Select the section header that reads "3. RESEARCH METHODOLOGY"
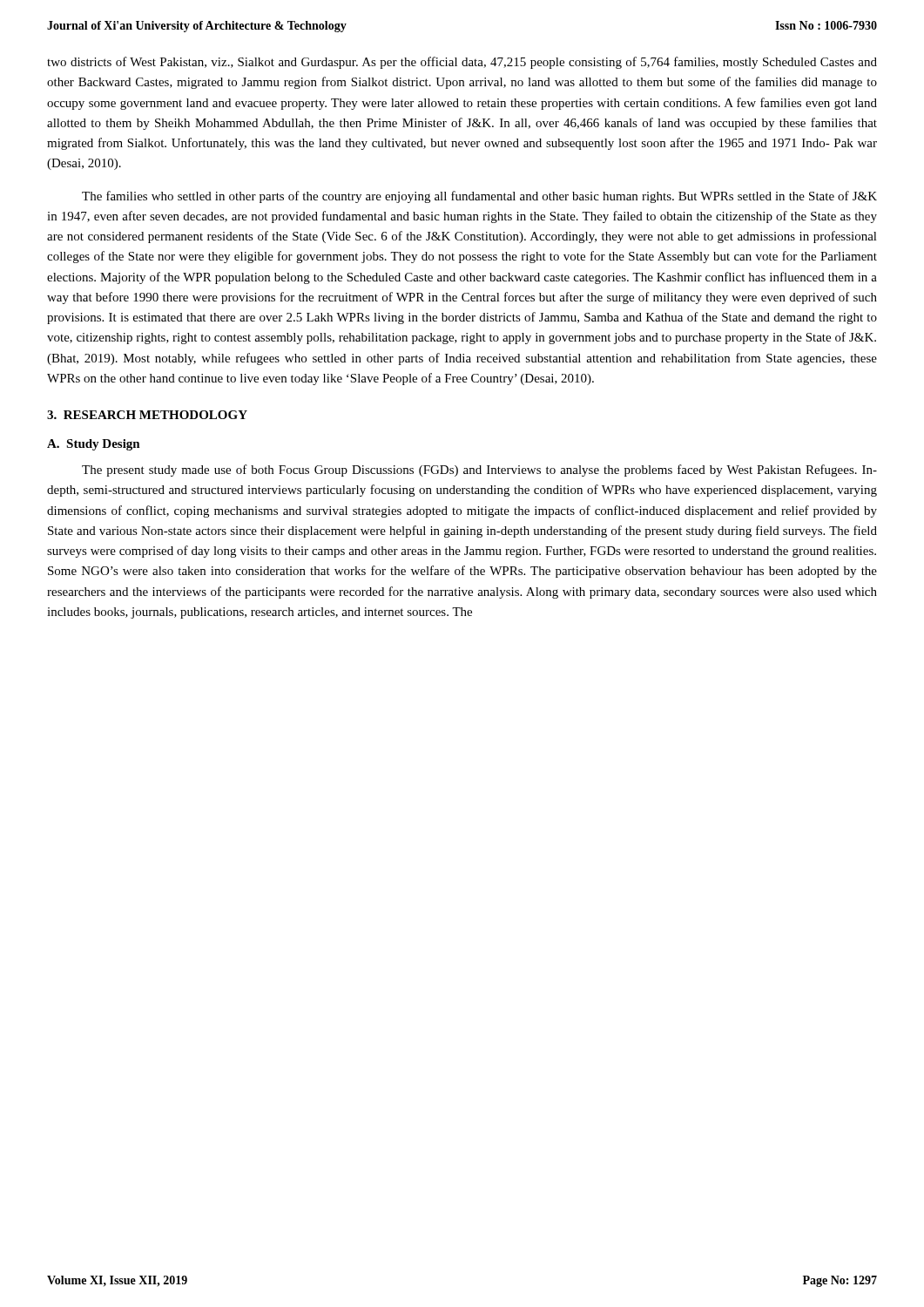 [147, 415]
